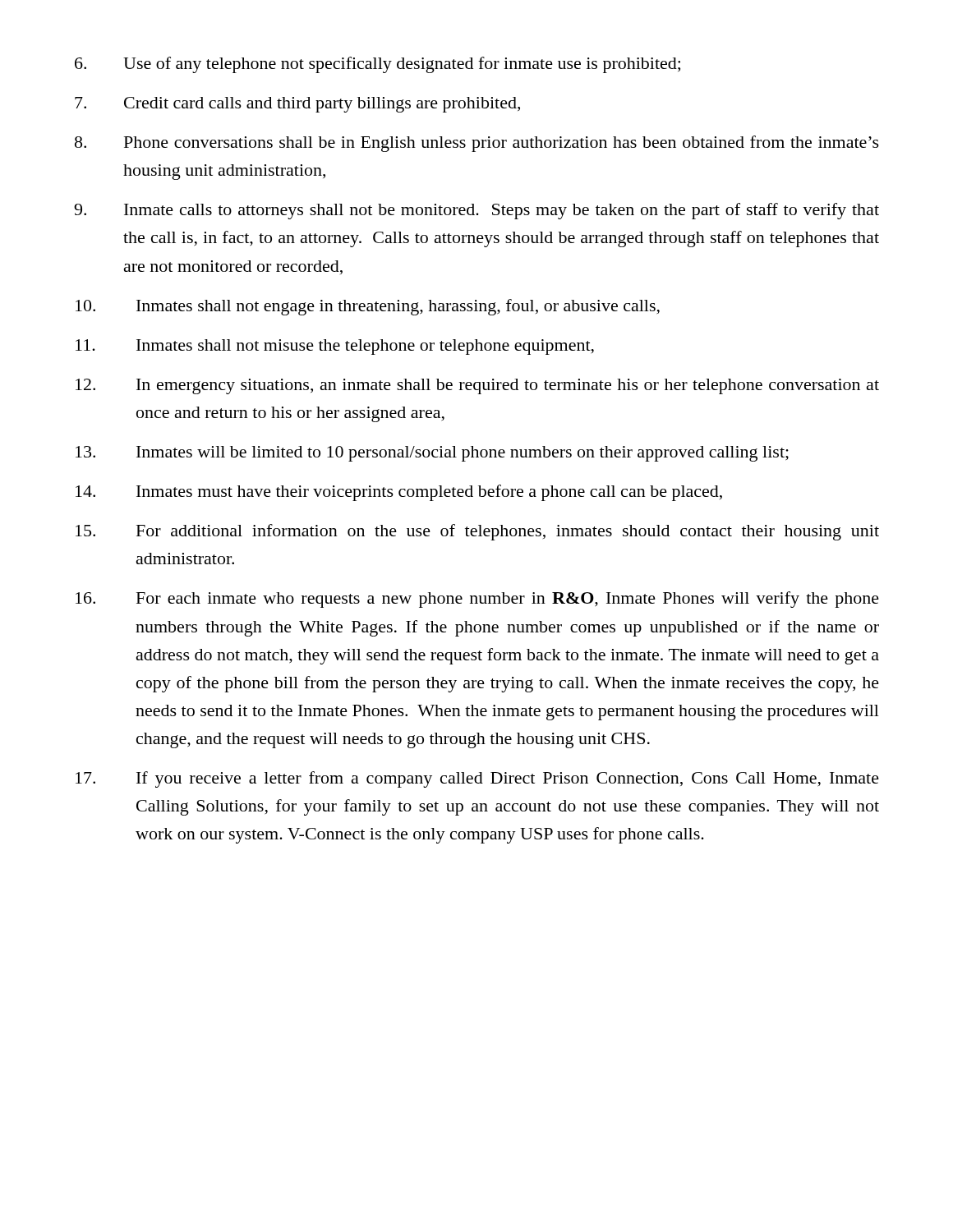The height and width of the screenshot is (1232, 953).
Task: Find the passage starting "15. For additional information"
Action: [x=476, y=545]
